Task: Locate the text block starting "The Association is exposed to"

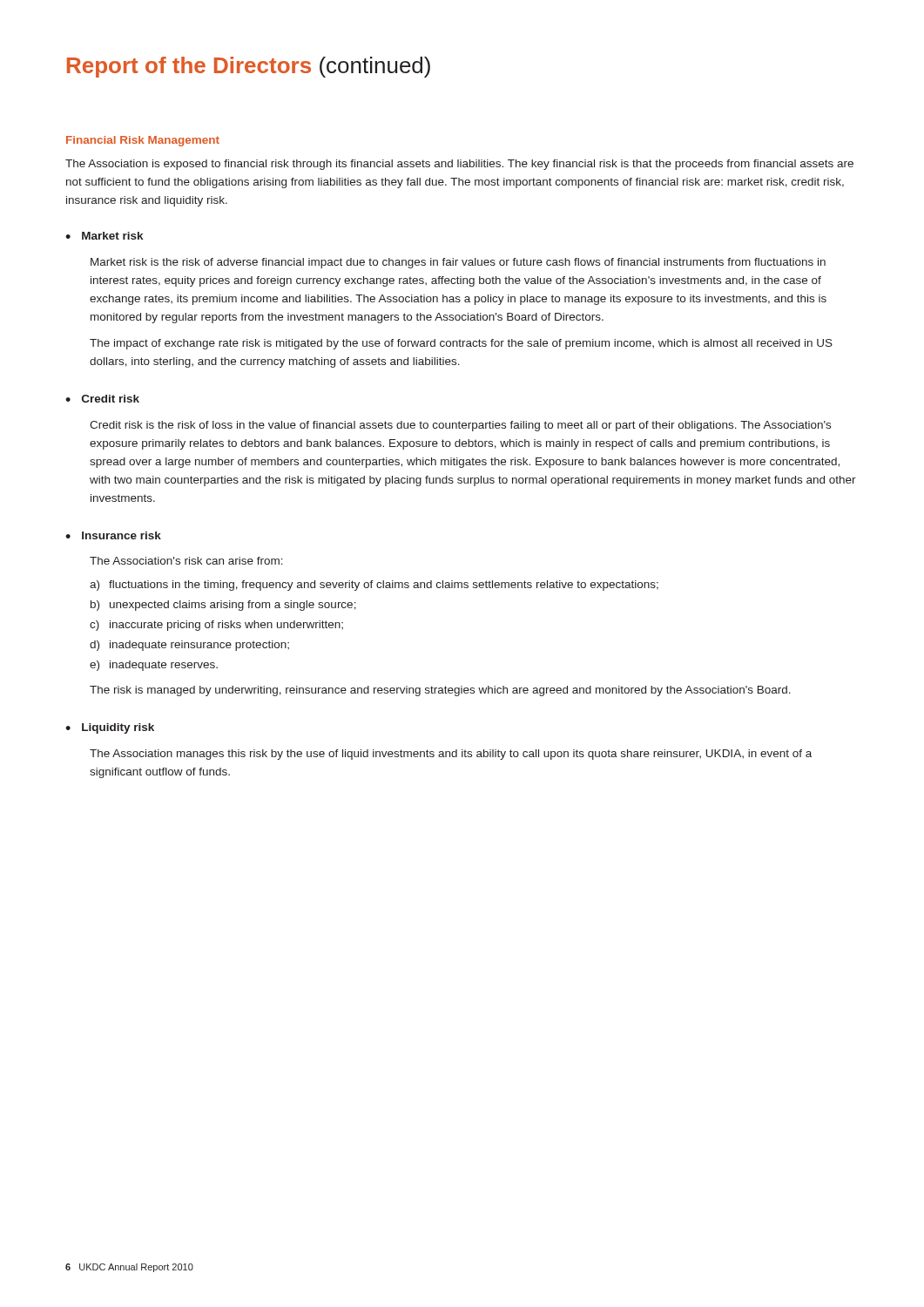Action: (x=460, y=182)
